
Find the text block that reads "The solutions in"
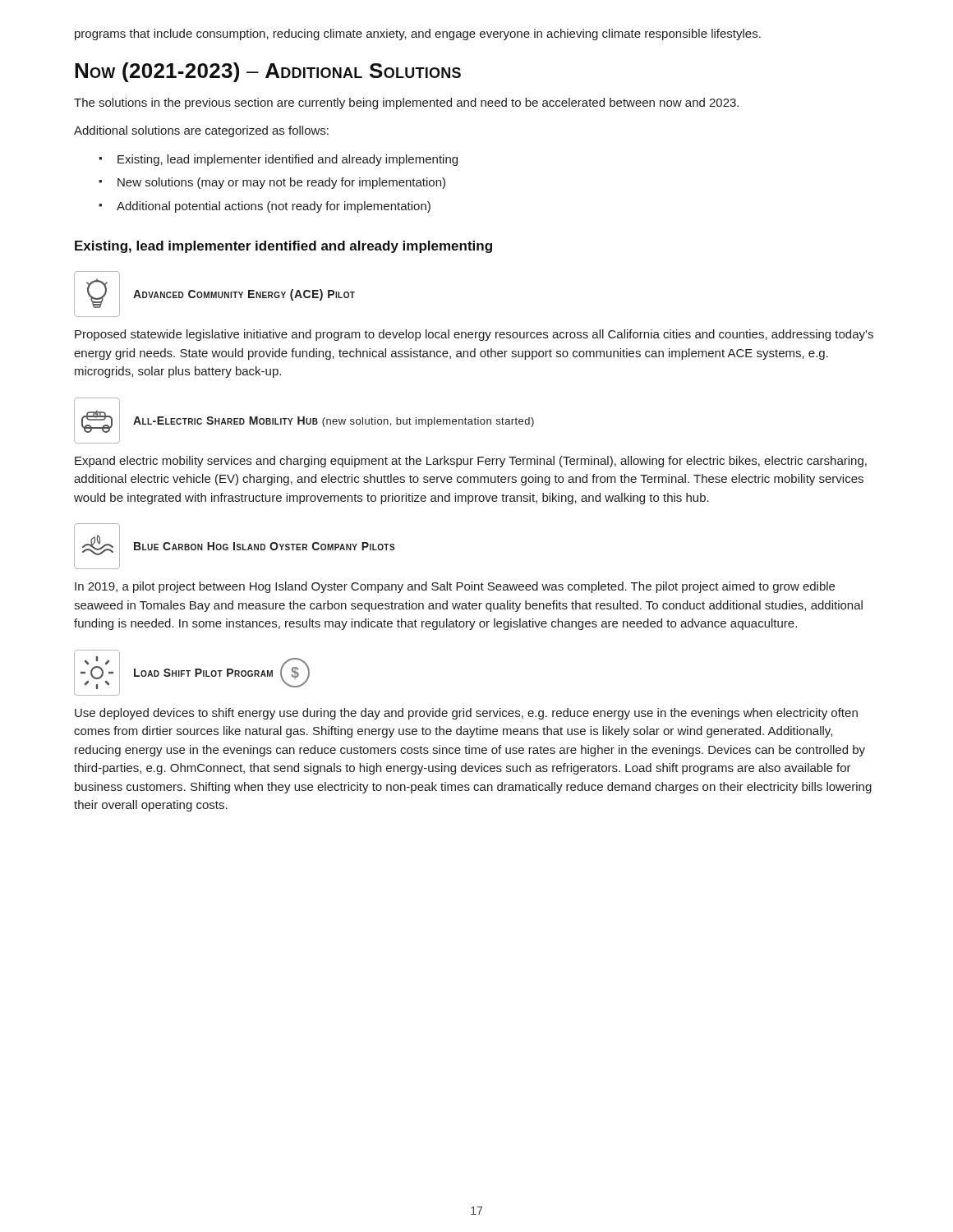476,103
